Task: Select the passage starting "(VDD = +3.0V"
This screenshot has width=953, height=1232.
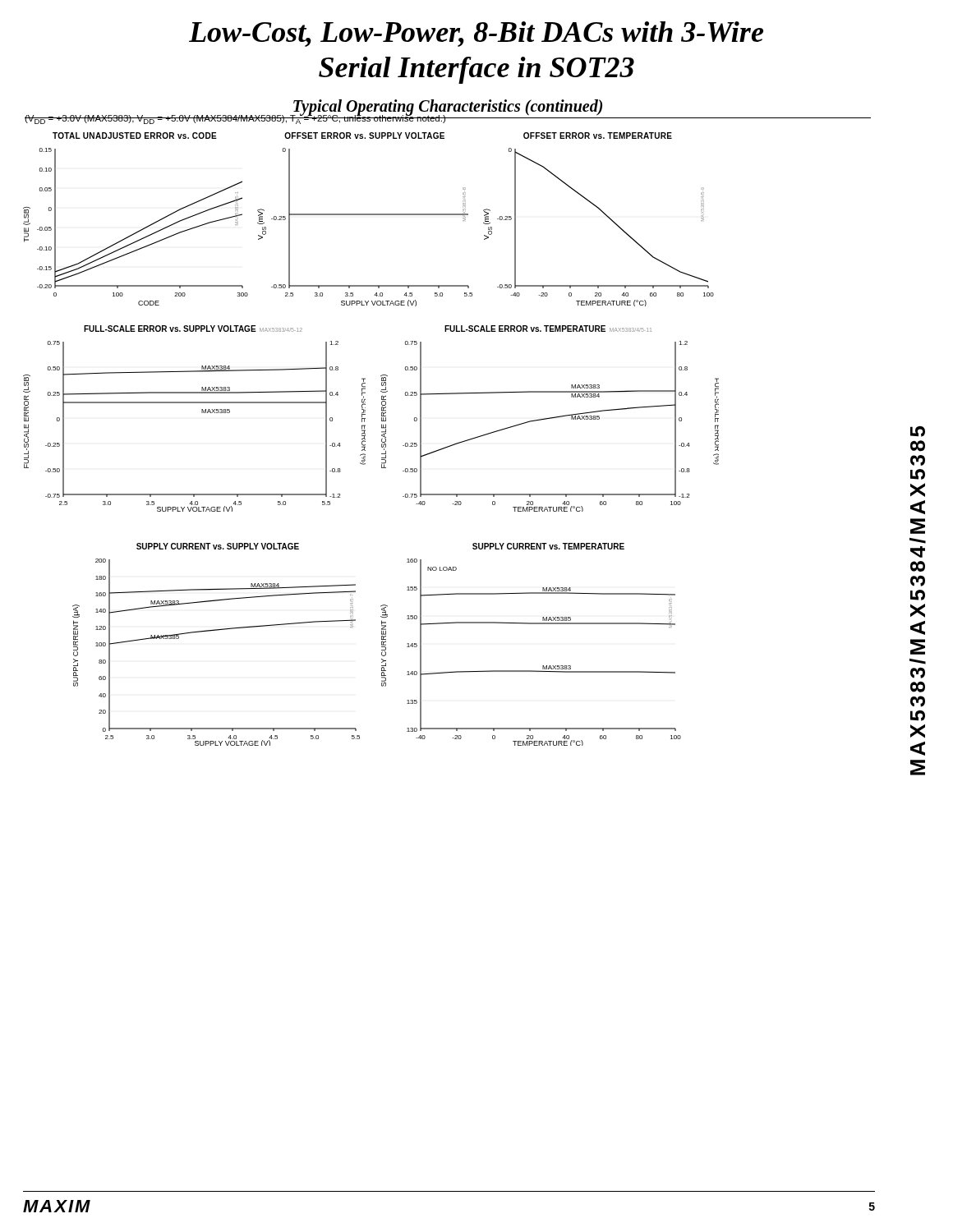Action: pos(235,120)
